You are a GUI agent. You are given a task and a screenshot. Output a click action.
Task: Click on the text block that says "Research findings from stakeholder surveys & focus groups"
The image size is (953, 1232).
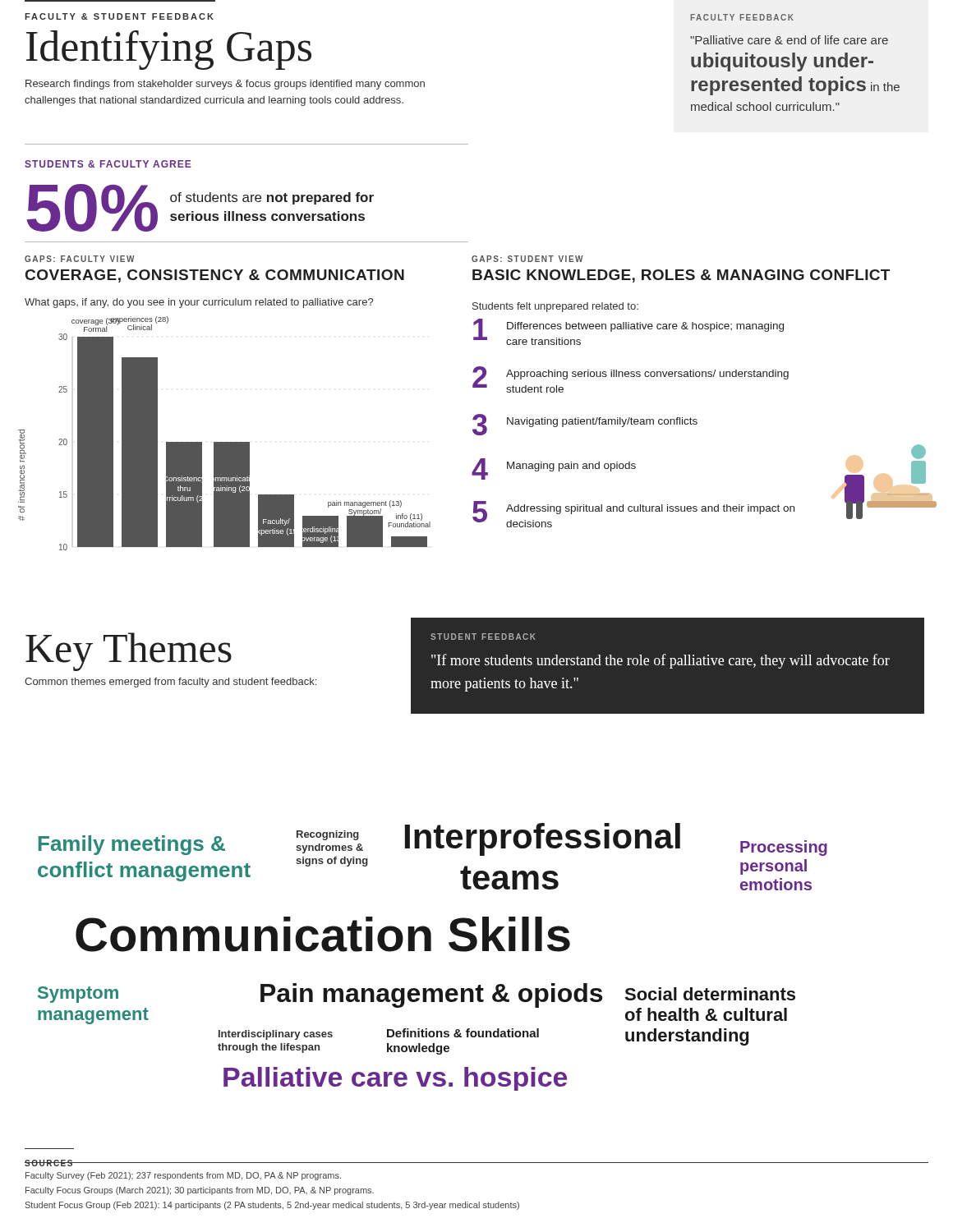[x=242, y=92]
